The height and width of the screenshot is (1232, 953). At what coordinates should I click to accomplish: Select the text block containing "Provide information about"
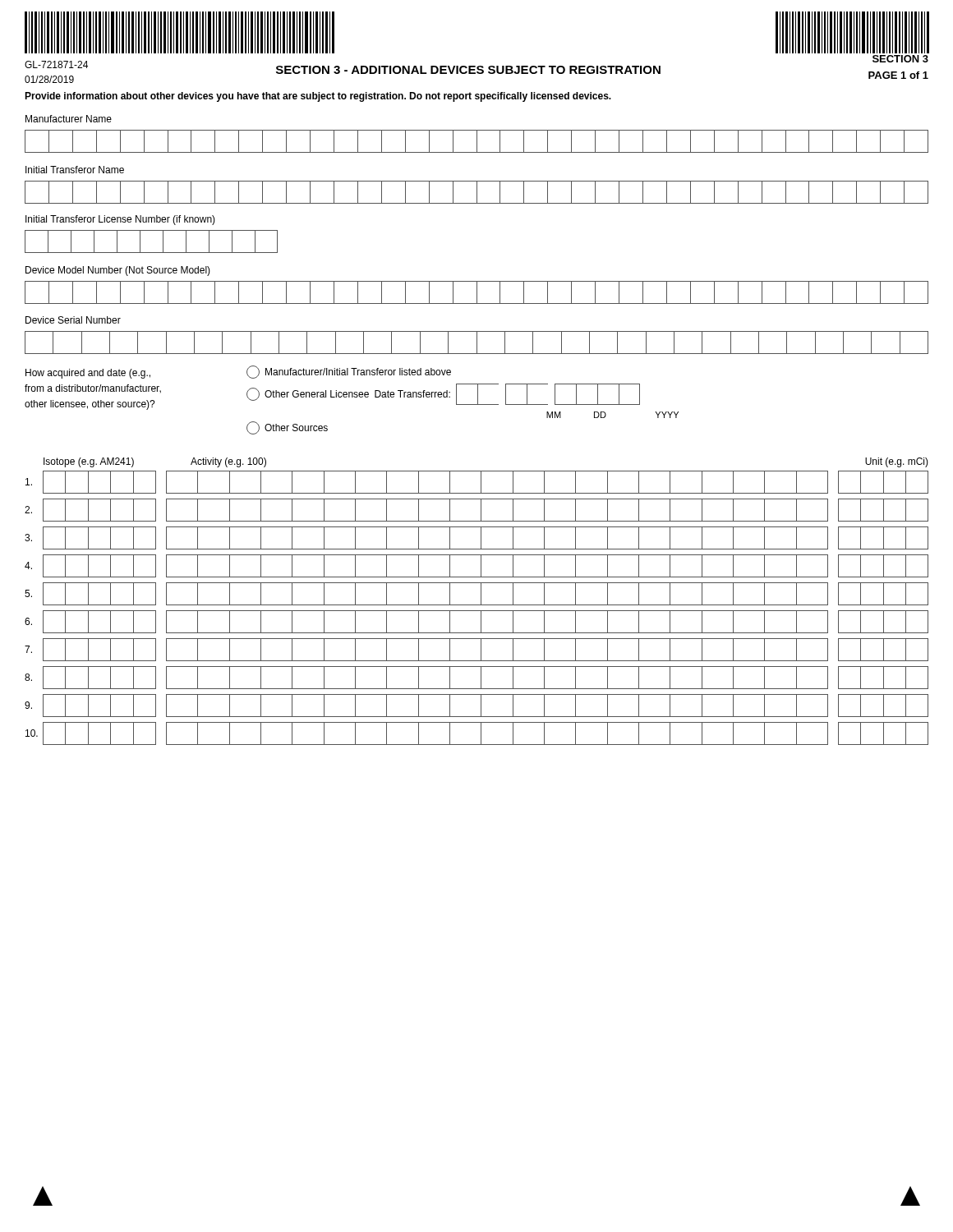(x=318, y=96)
